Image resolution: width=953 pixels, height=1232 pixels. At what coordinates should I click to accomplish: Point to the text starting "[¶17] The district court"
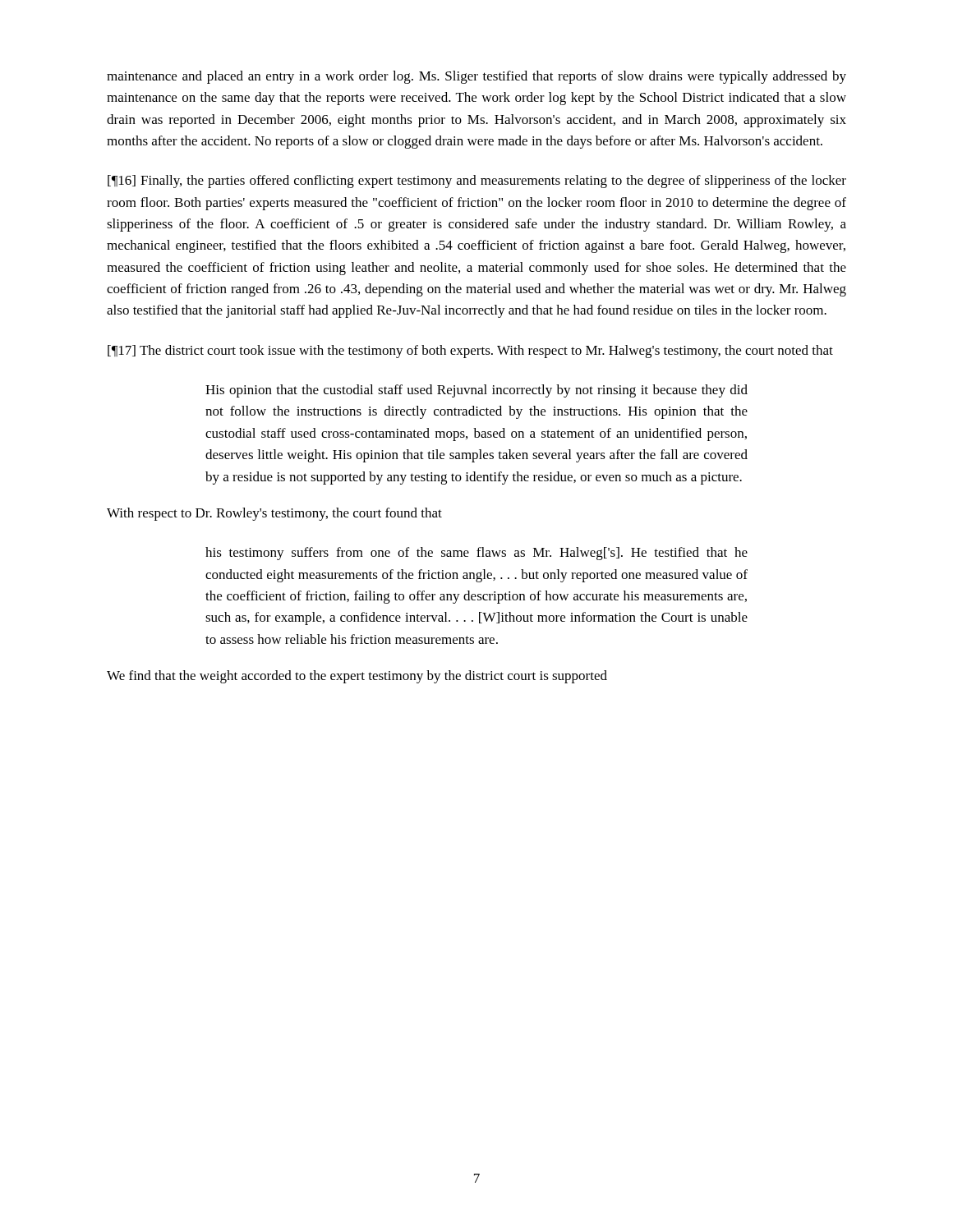470,350
